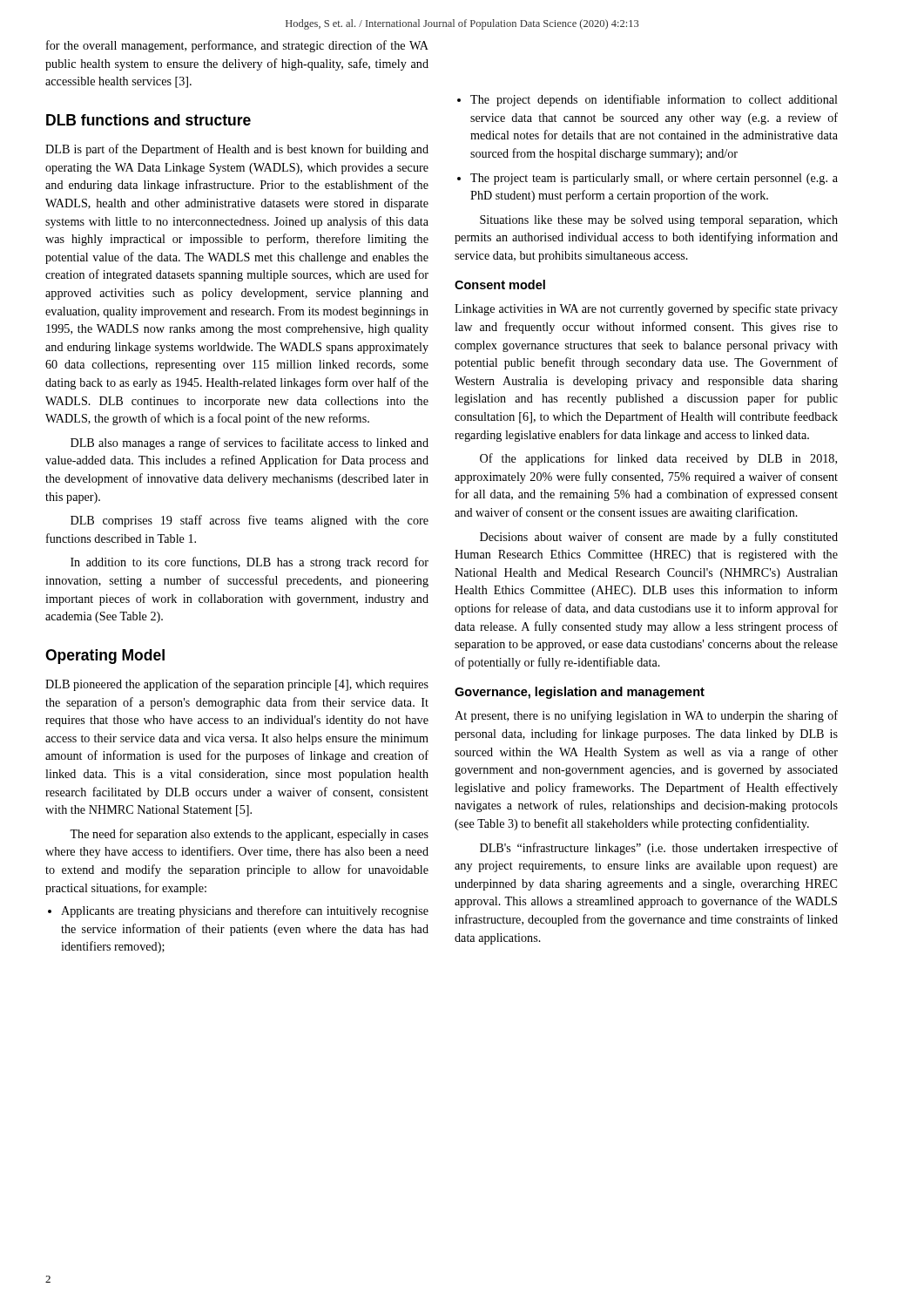Find the block on this page that starts "DLB is part of the"
This screenshot has width=924, height=1307.
237,383
